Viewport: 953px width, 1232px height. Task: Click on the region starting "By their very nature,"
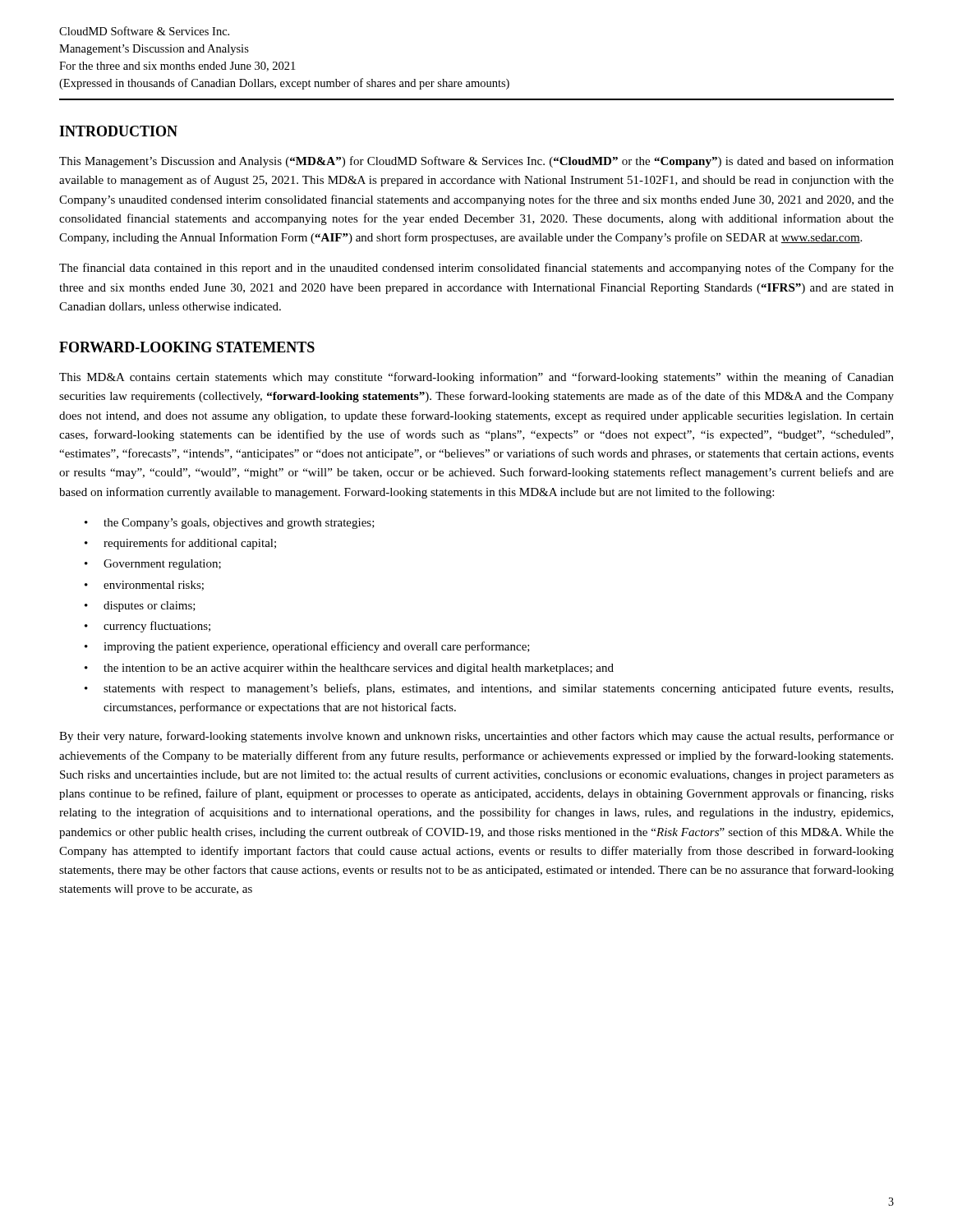pos(476,813)
